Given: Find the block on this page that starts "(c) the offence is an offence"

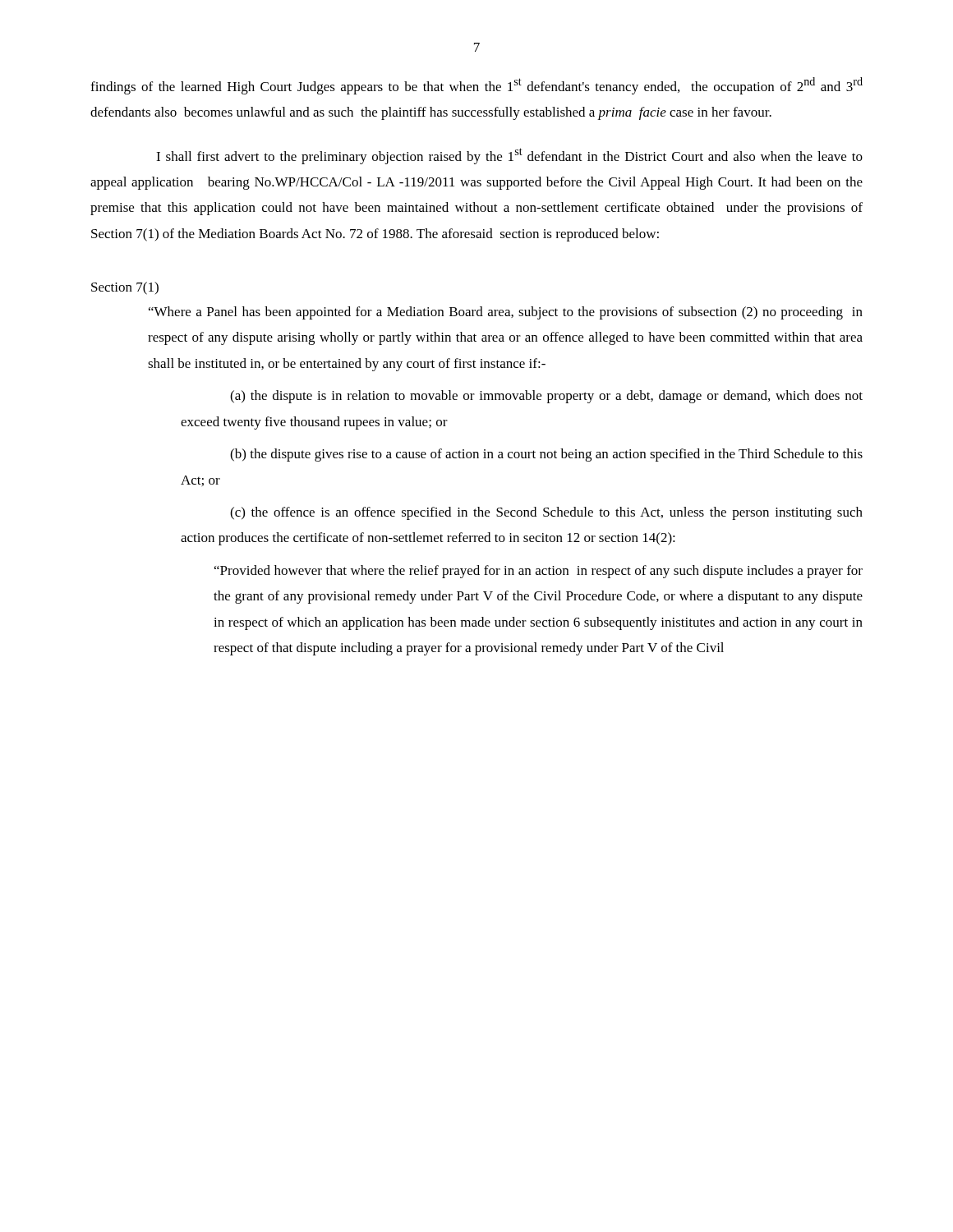Looking at the screenshot, I should pyautogui.click(x=522, y=525).
